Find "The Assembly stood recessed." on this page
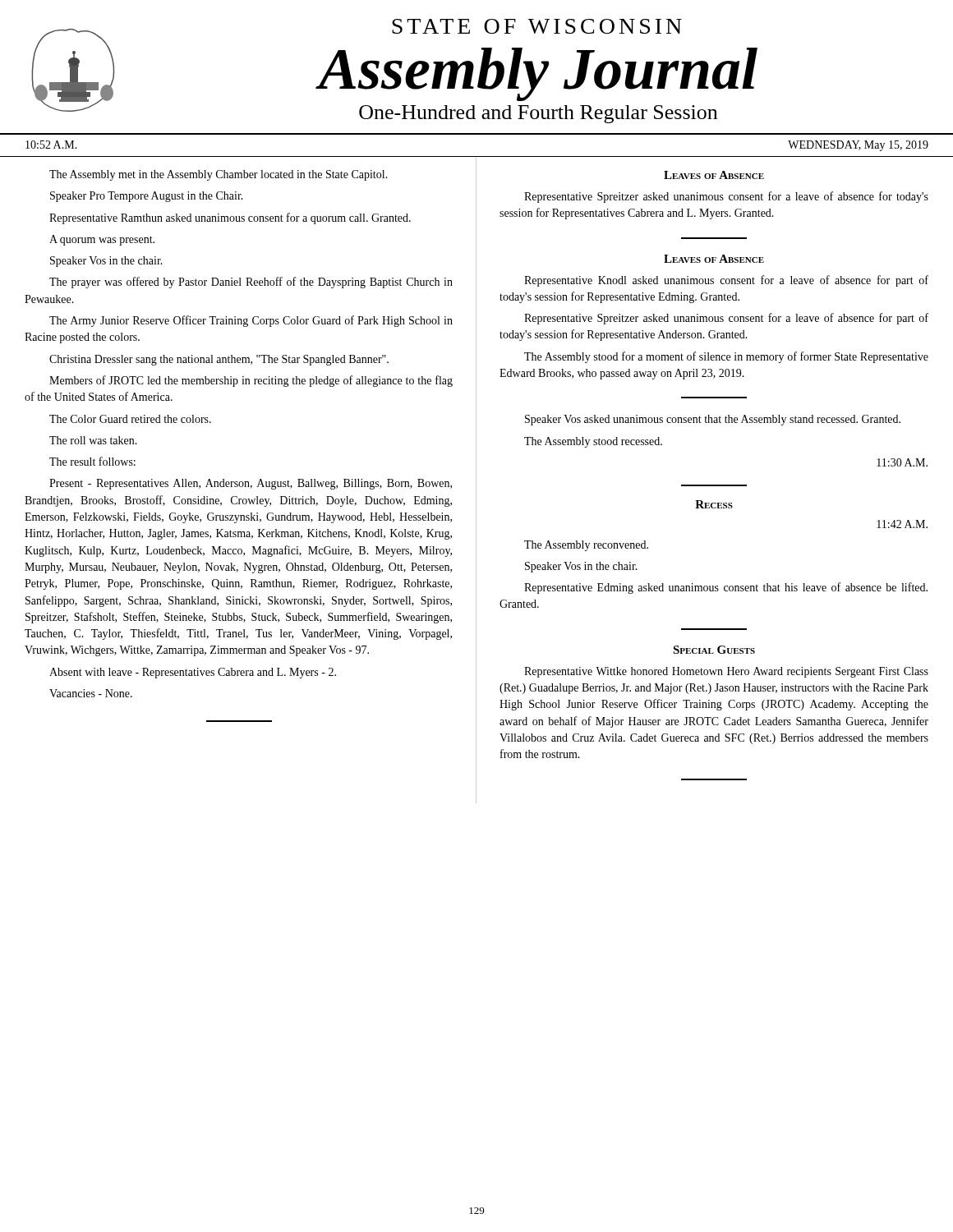Screen dimensions: 1232x953 (593, 442)
